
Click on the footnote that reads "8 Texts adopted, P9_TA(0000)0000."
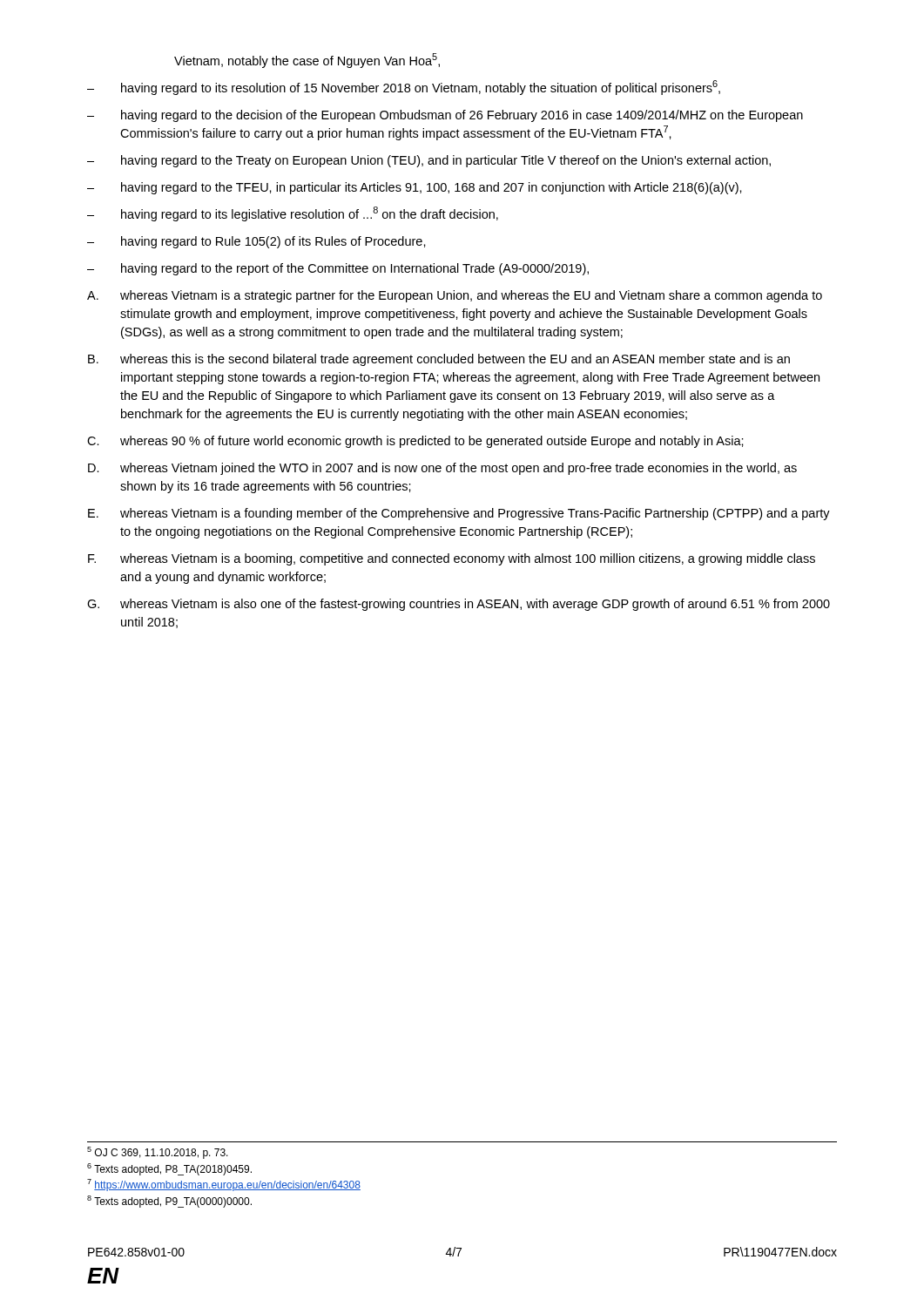[170, 1201]
